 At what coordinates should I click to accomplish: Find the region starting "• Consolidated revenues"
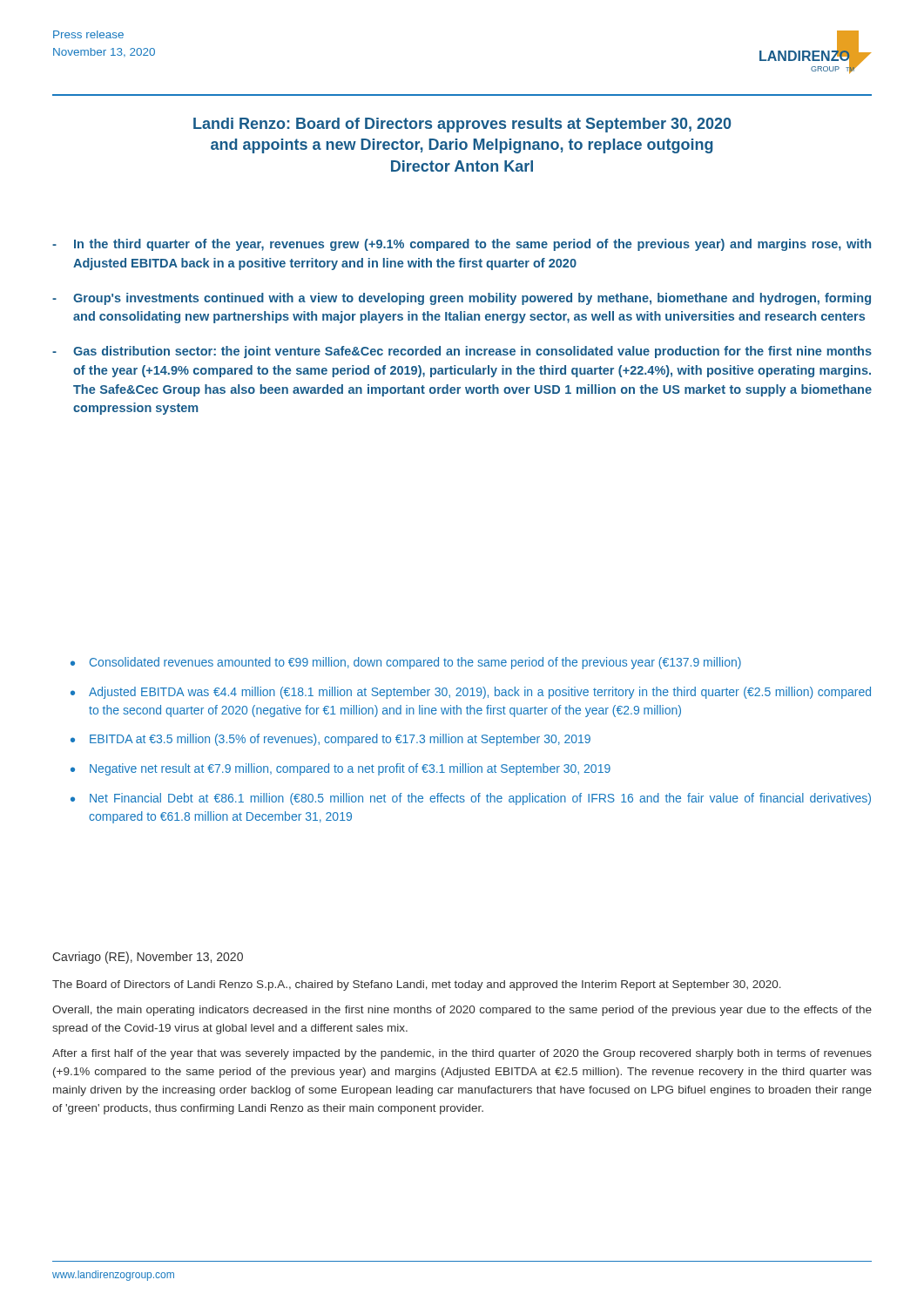[x=406, y=663]
